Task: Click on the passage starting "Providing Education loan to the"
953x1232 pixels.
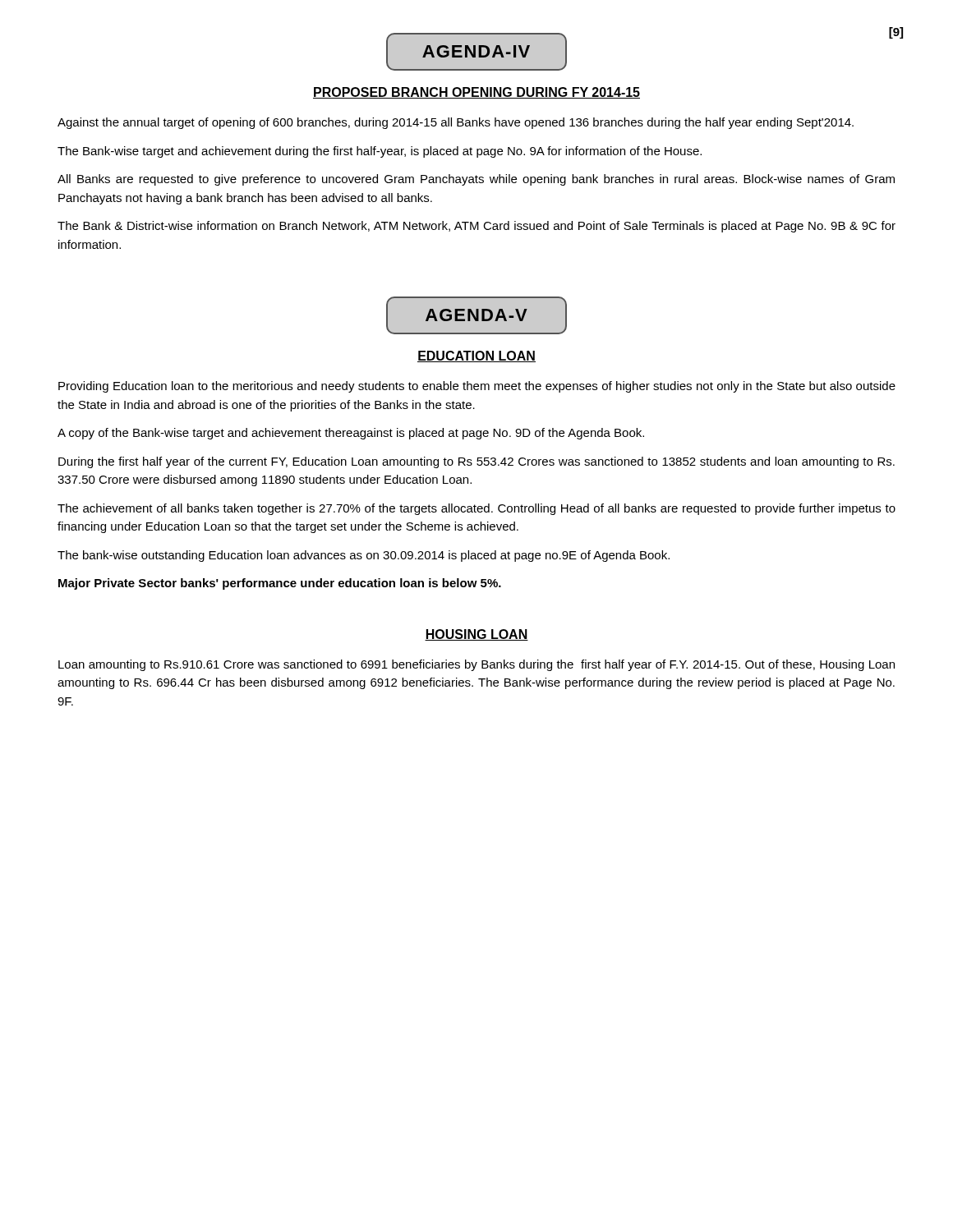Action: 476,395
